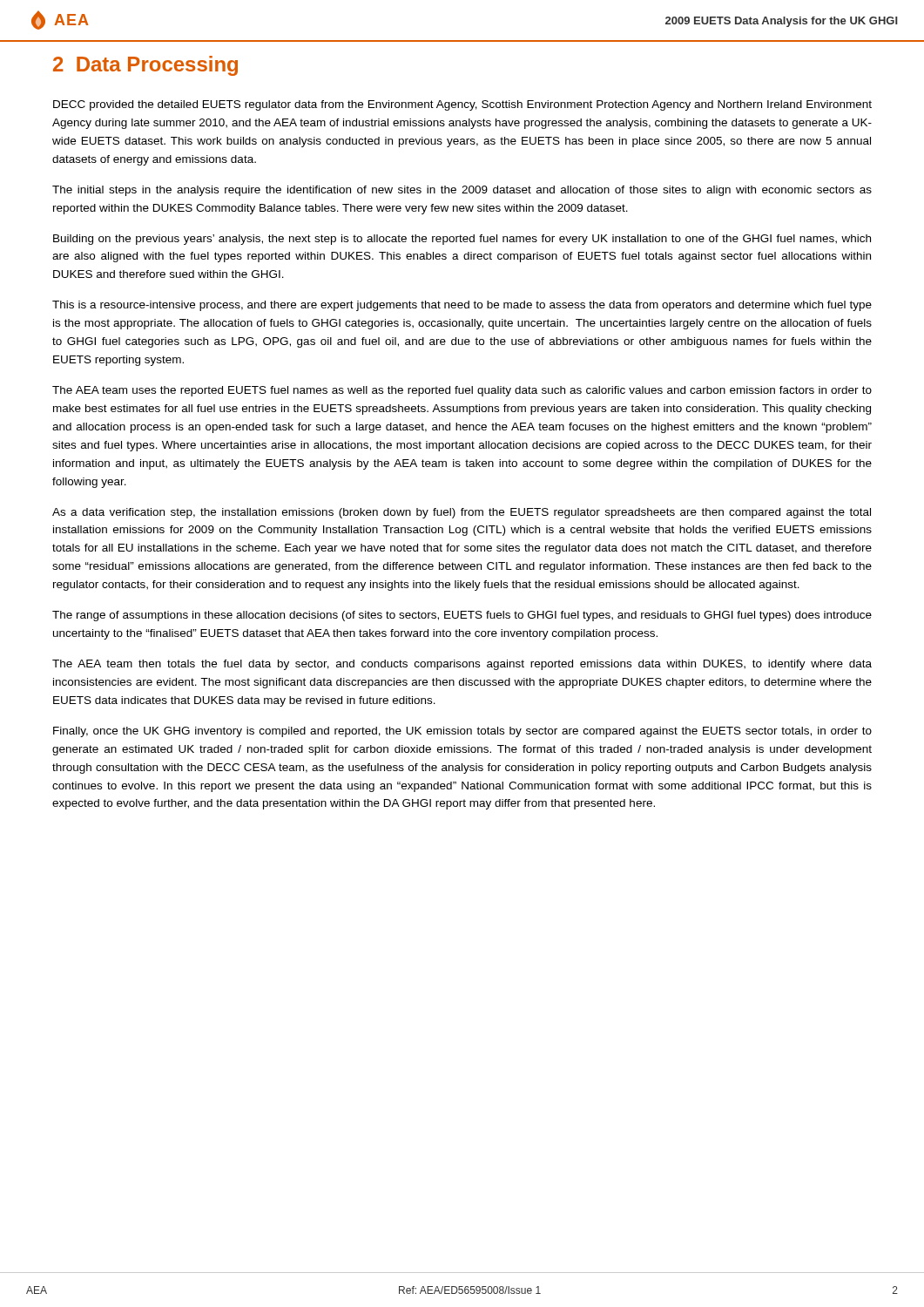The width and height of the screenshot is (924, 1307).
Task: Navigate to the passage starting "DECC provided the detailed EUETS"
Action: point(462,131)
